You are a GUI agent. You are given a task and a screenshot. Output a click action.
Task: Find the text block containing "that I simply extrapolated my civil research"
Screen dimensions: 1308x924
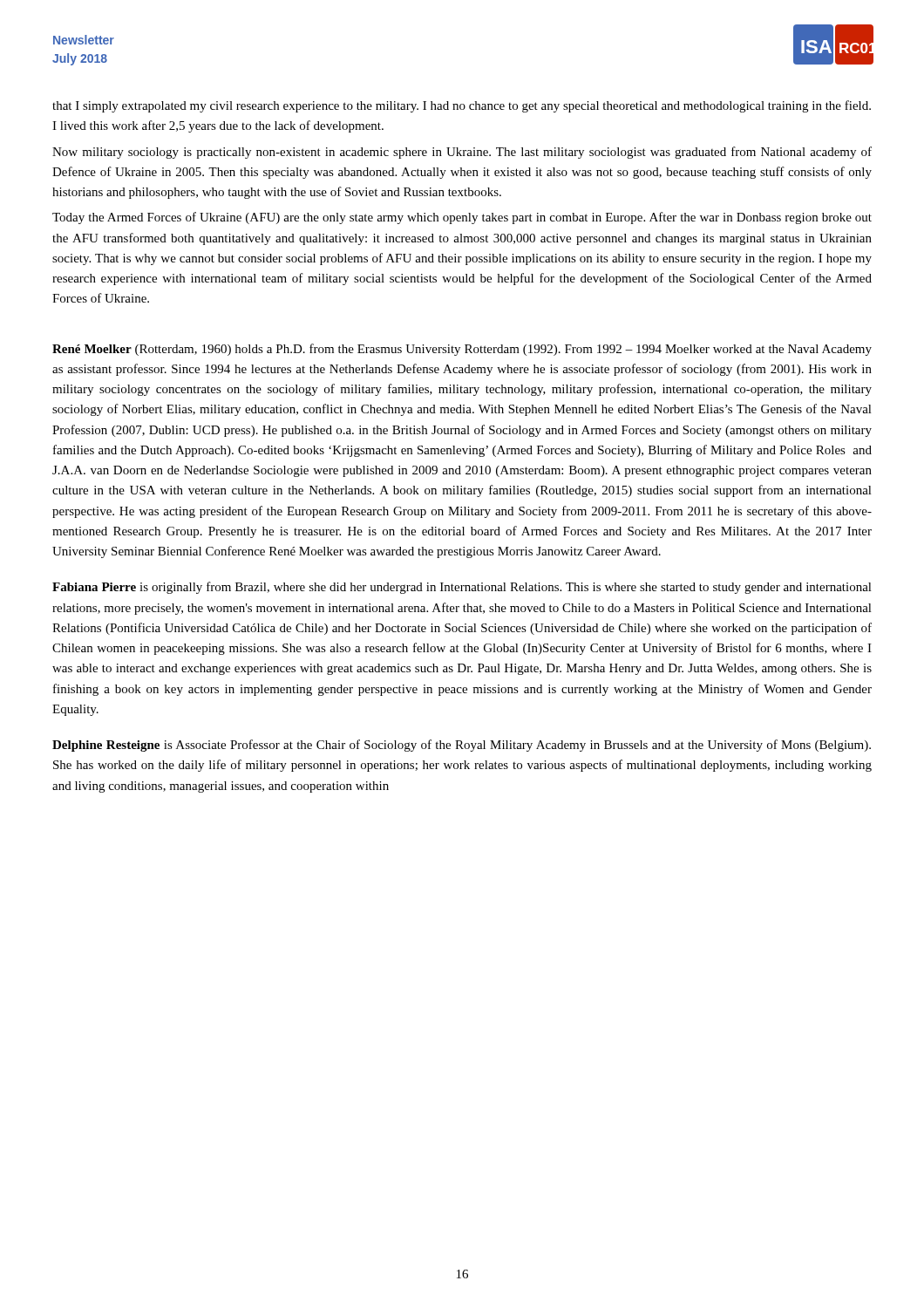462,202
